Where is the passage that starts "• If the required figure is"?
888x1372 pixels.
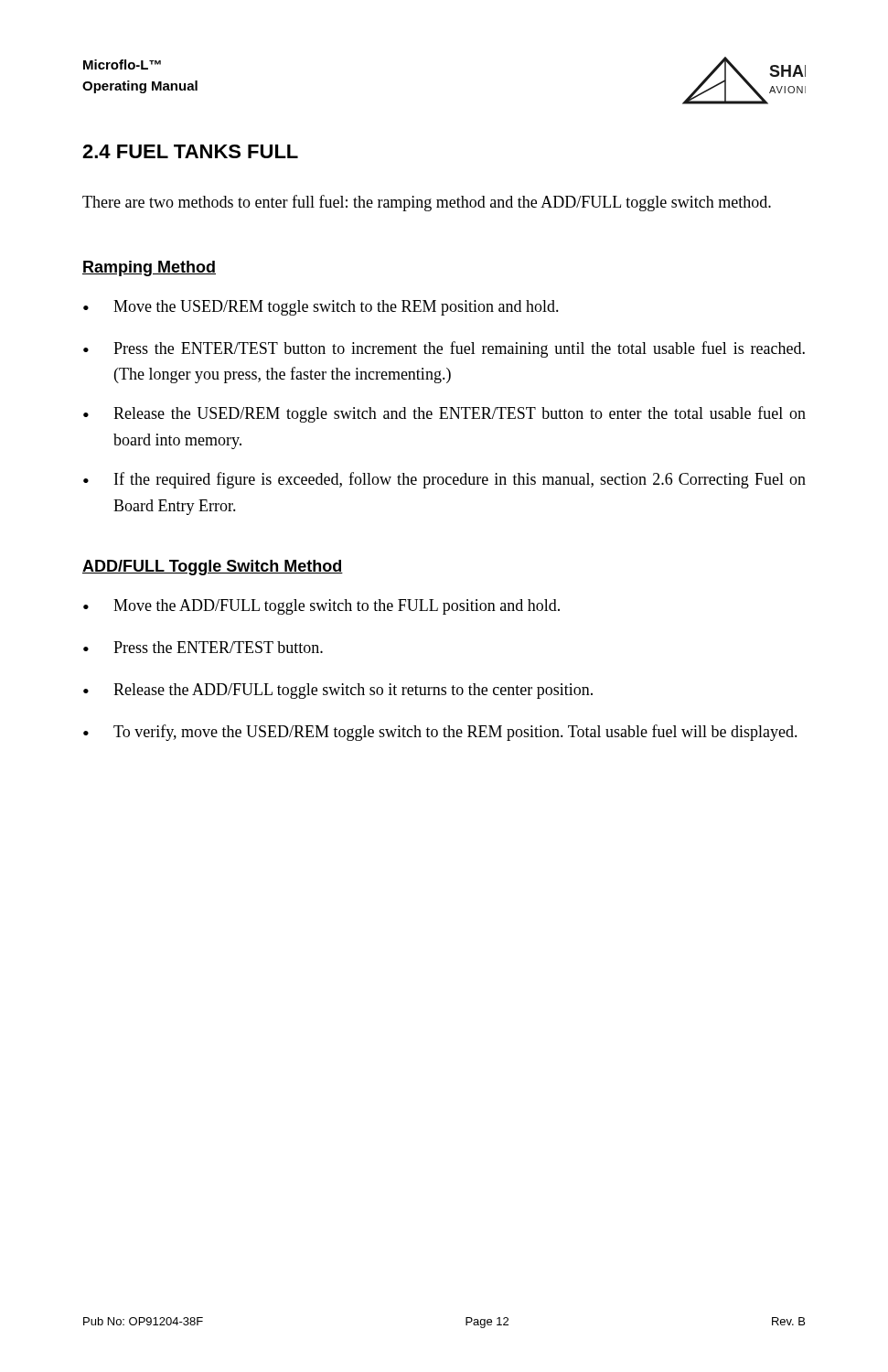coord(444,493)
